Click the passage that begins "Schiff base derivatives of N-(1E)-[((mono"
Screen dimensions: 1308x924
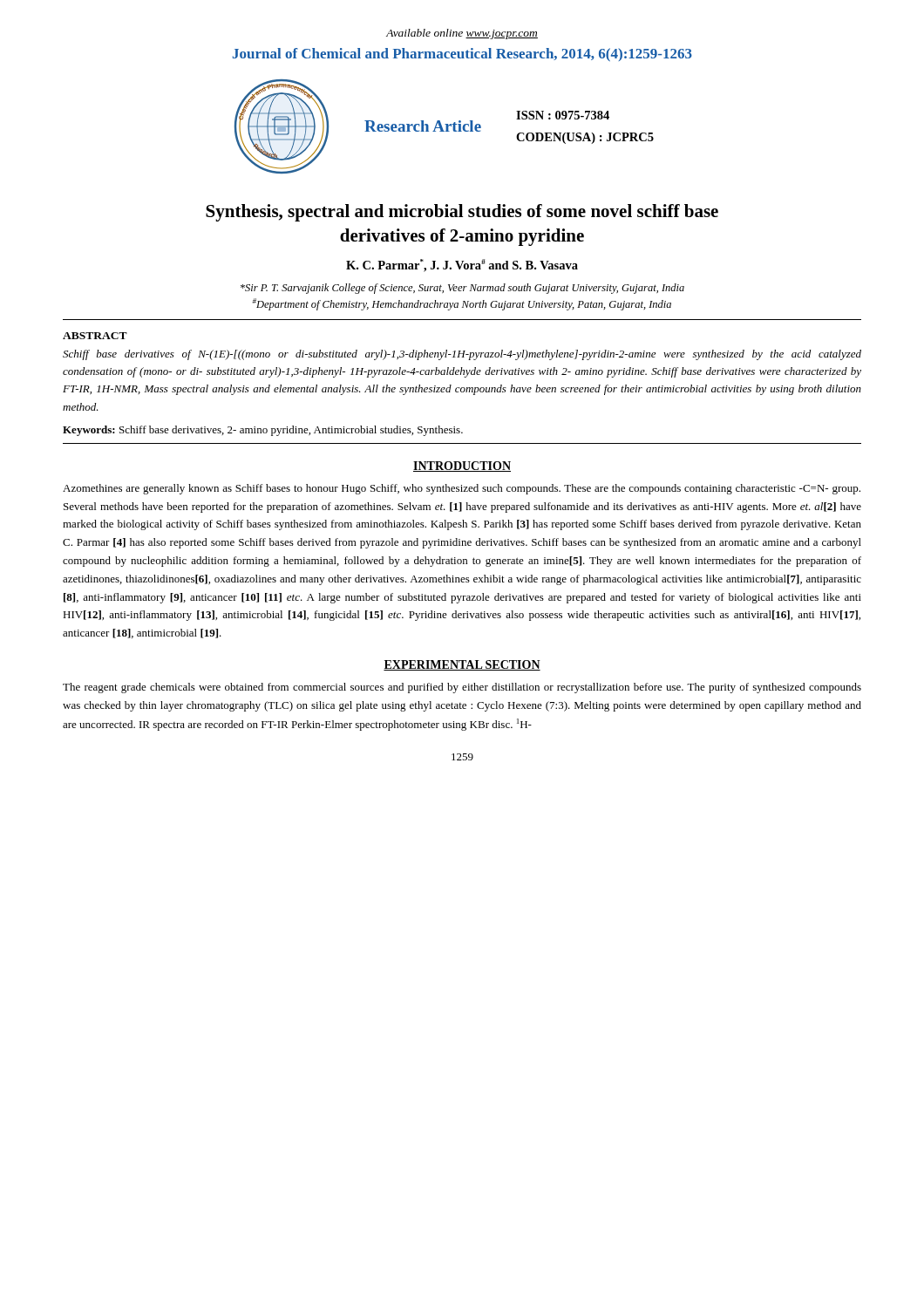(462, 380)
